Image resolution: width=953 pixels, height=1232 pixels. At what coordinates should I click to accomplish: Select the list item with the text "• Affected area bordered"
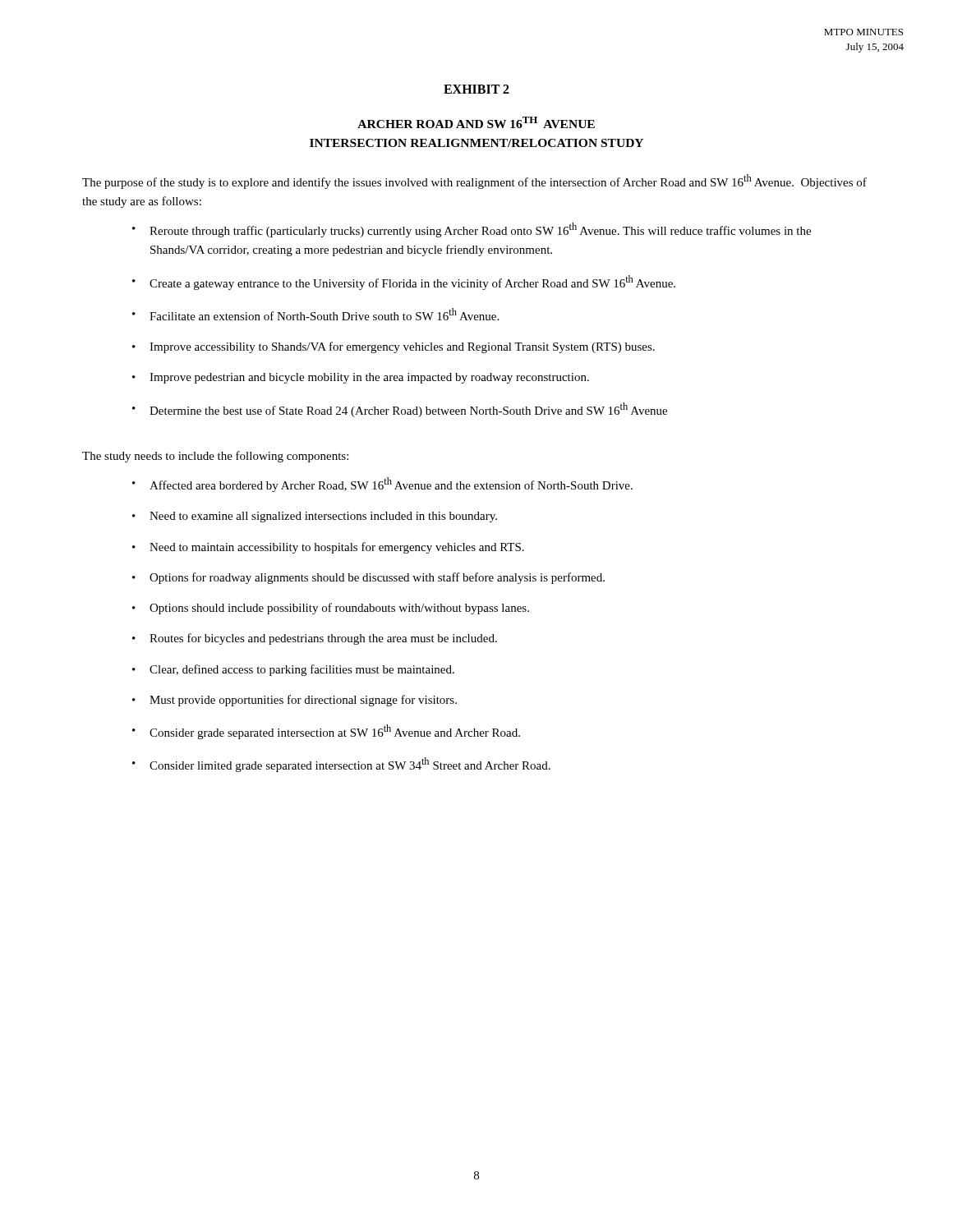pyautogui.click(x=493, y=485)
